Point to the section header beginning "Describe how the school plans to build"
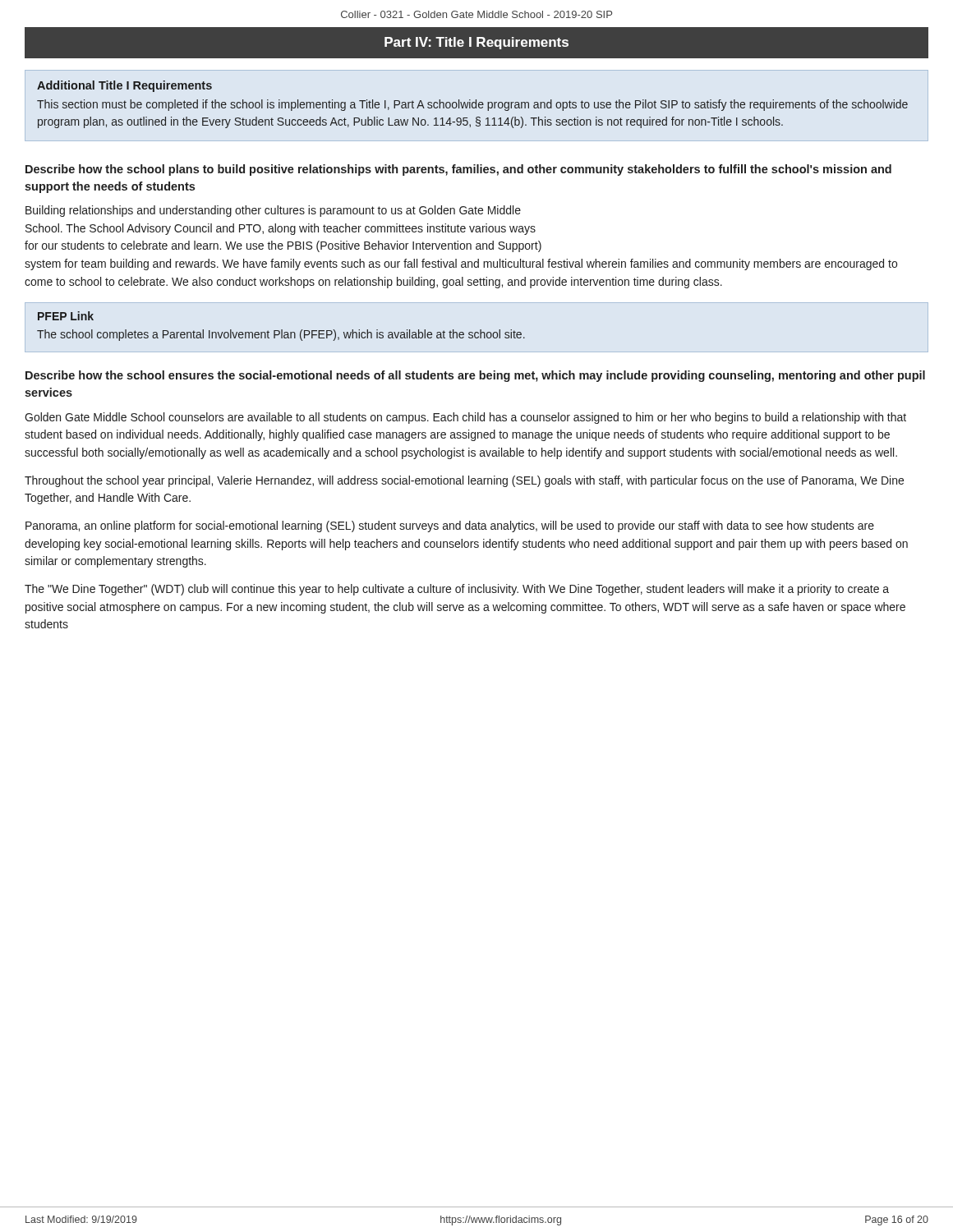The height and width of the screenshot is (1232, 953). pyautogui.click(x=458, y=178)
